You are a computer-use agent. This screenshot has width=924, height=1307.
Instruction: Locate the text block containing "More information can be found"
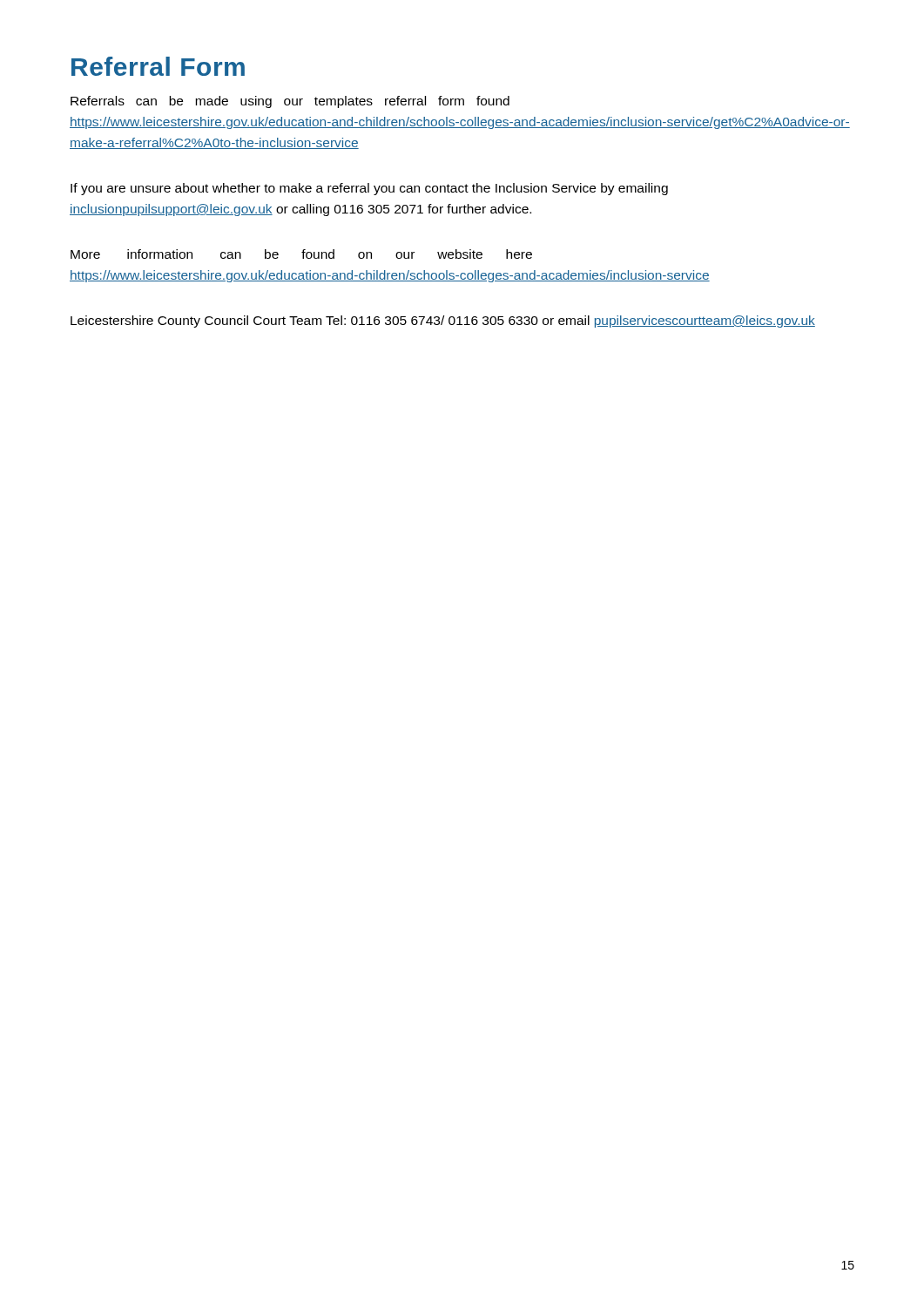click(390, 265)
